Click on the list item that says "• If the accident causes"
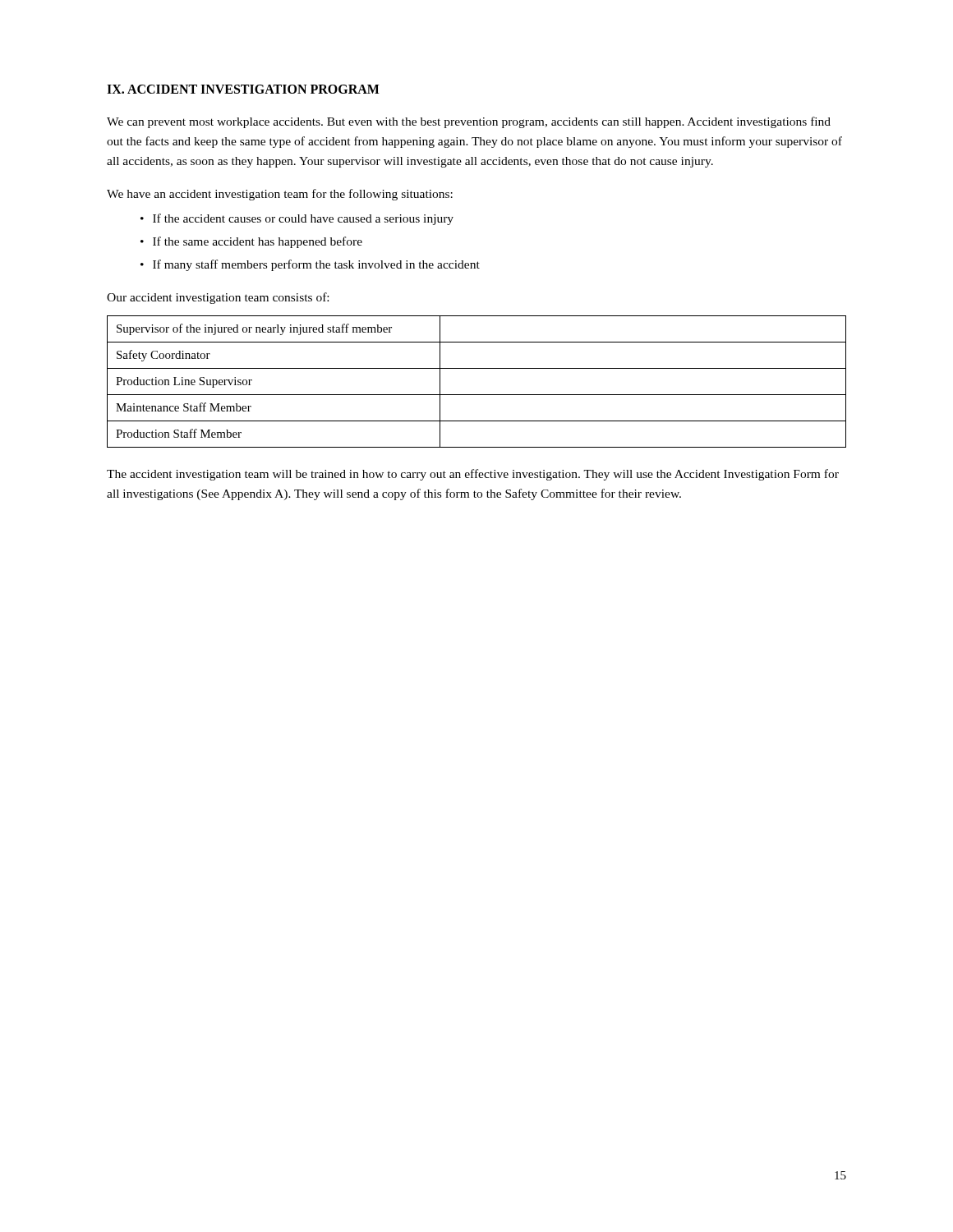953x1232 pixels. point(297,219)
